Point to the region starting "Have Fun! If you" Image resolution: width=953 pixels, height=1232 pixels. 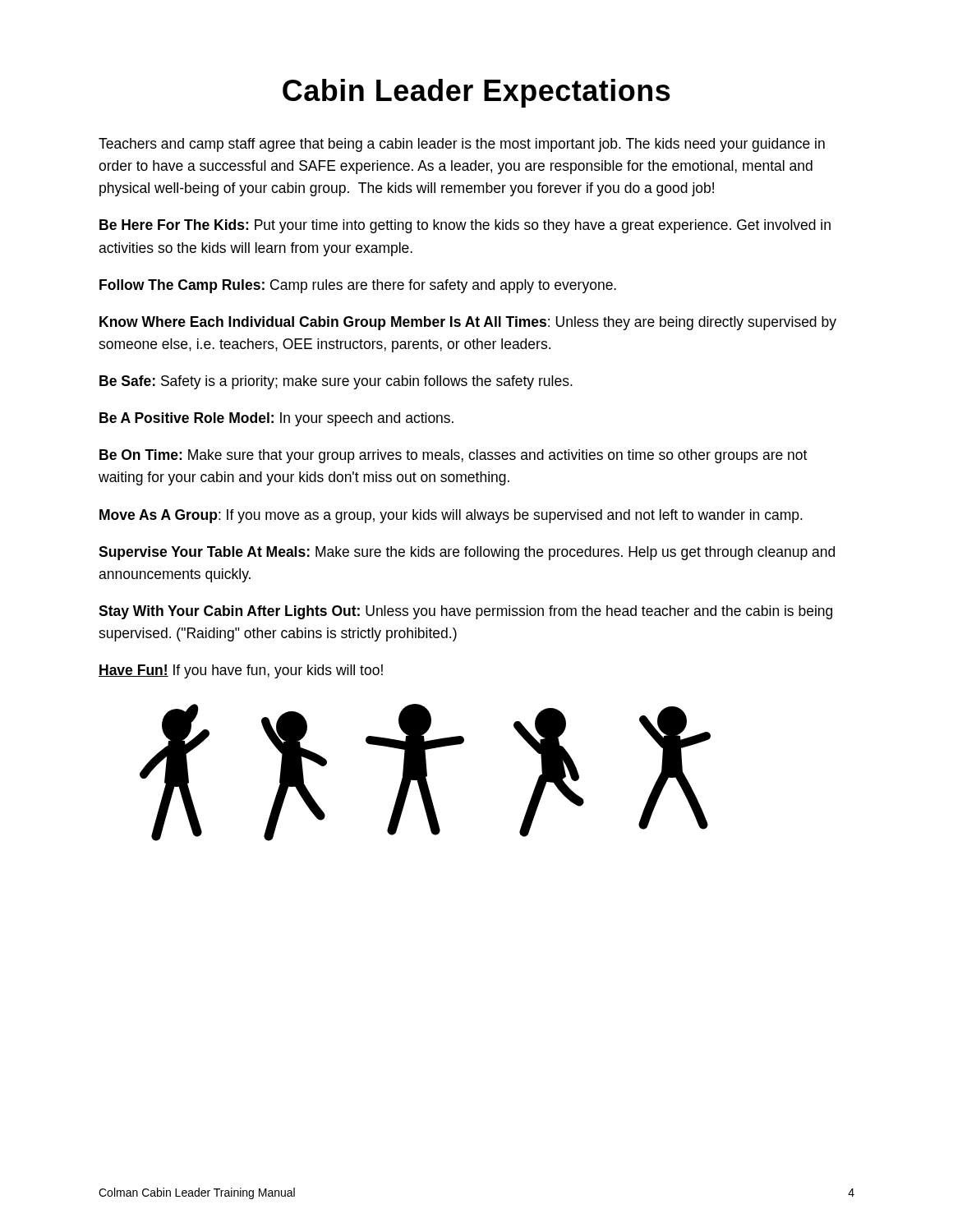241,670
